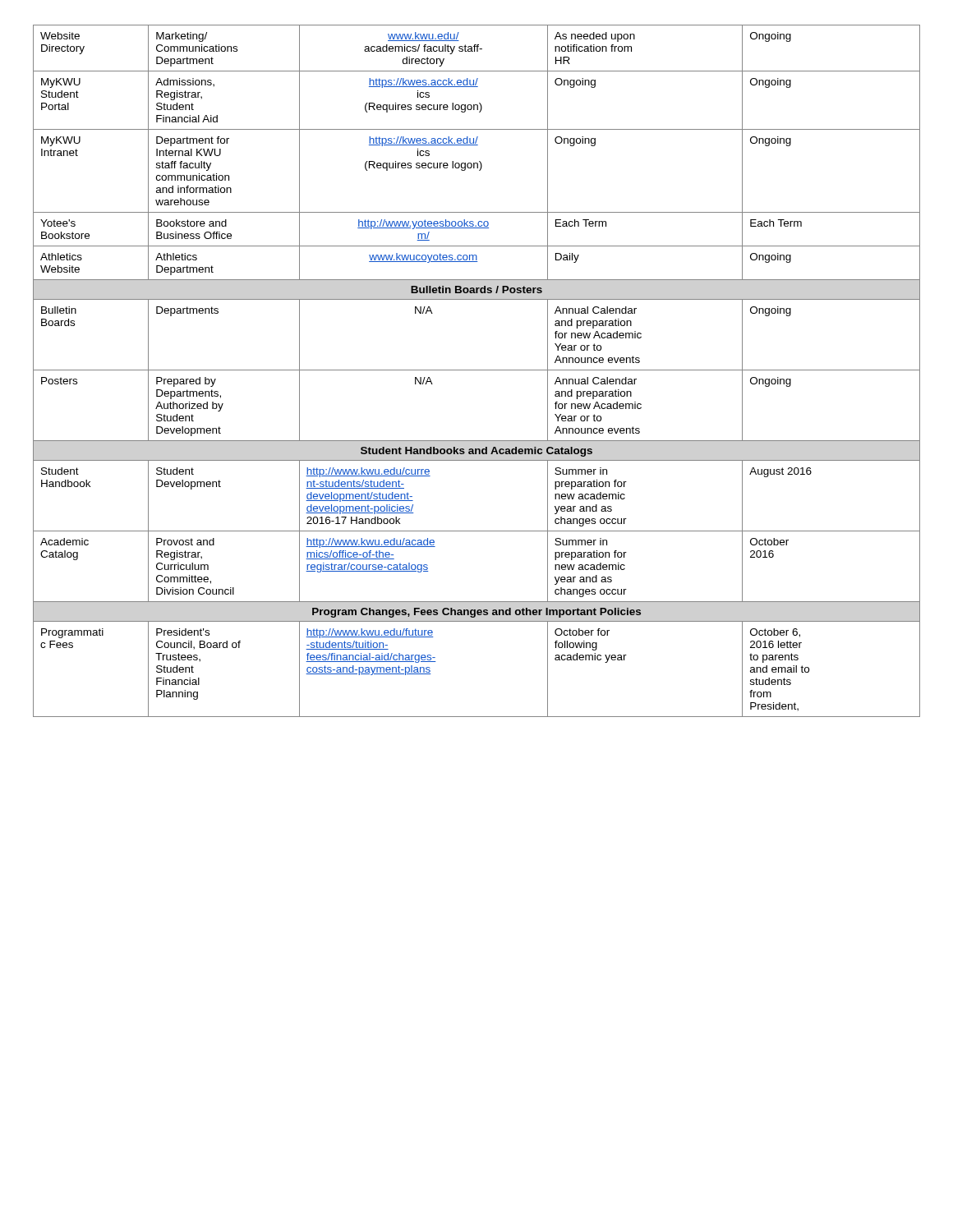Find the table
953x1232 pixels.
[x=476, y=371]
